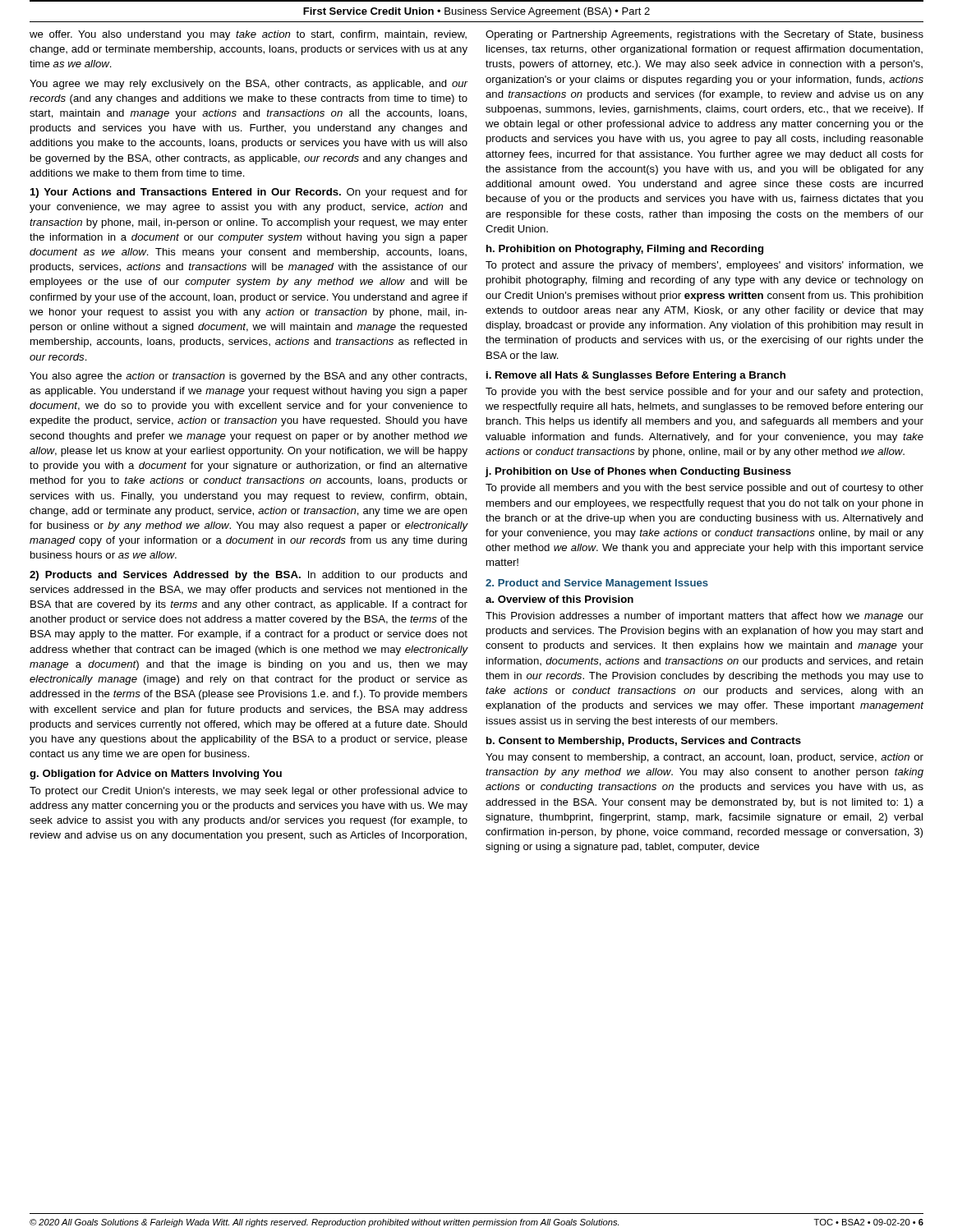Point to the passage starting "To provide you with the best service possible"
This screenshot has width=953, height=1232.
click(x=705, y=421)
